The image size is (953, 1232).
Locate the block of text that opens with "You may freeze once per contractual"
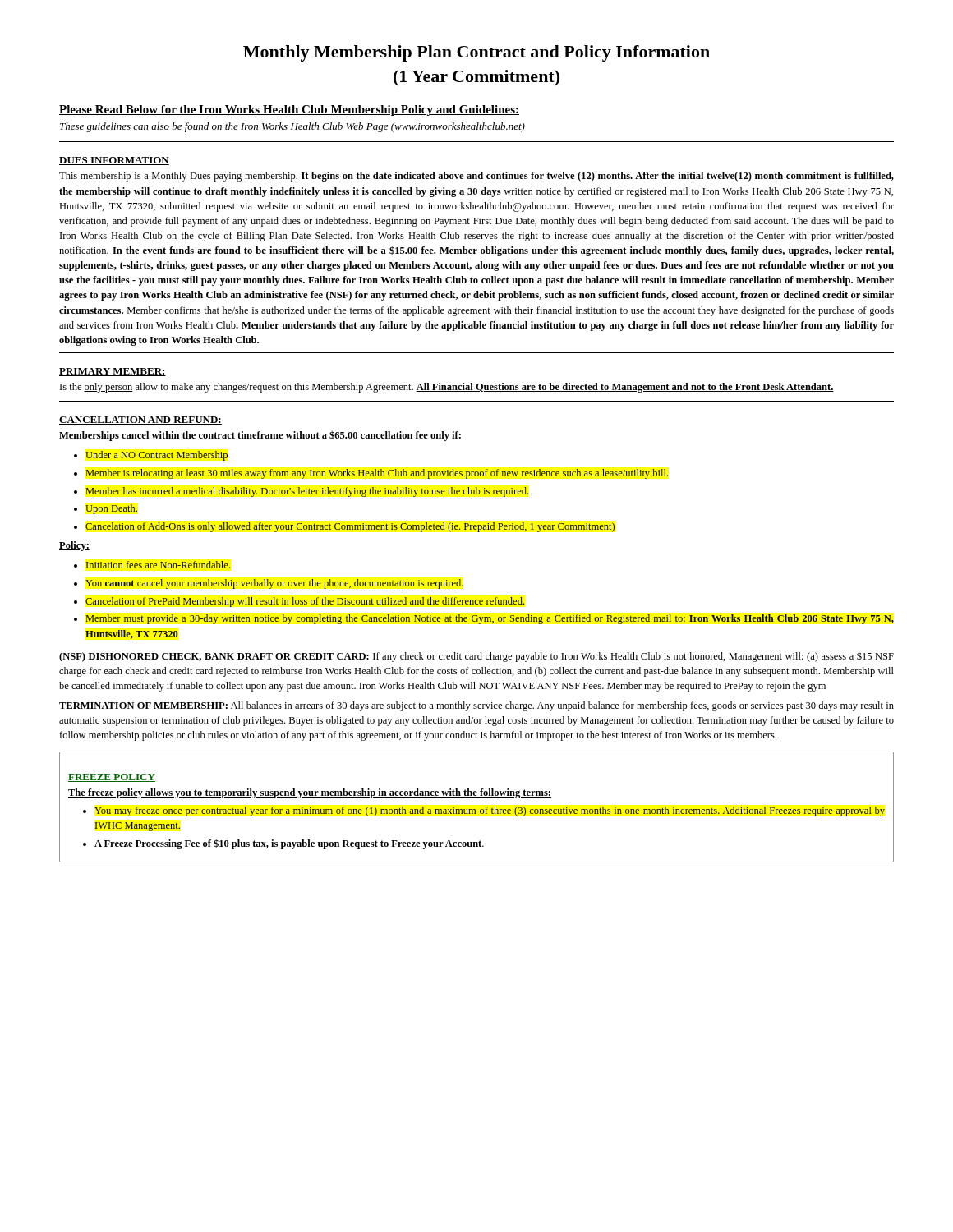point(490,818)
